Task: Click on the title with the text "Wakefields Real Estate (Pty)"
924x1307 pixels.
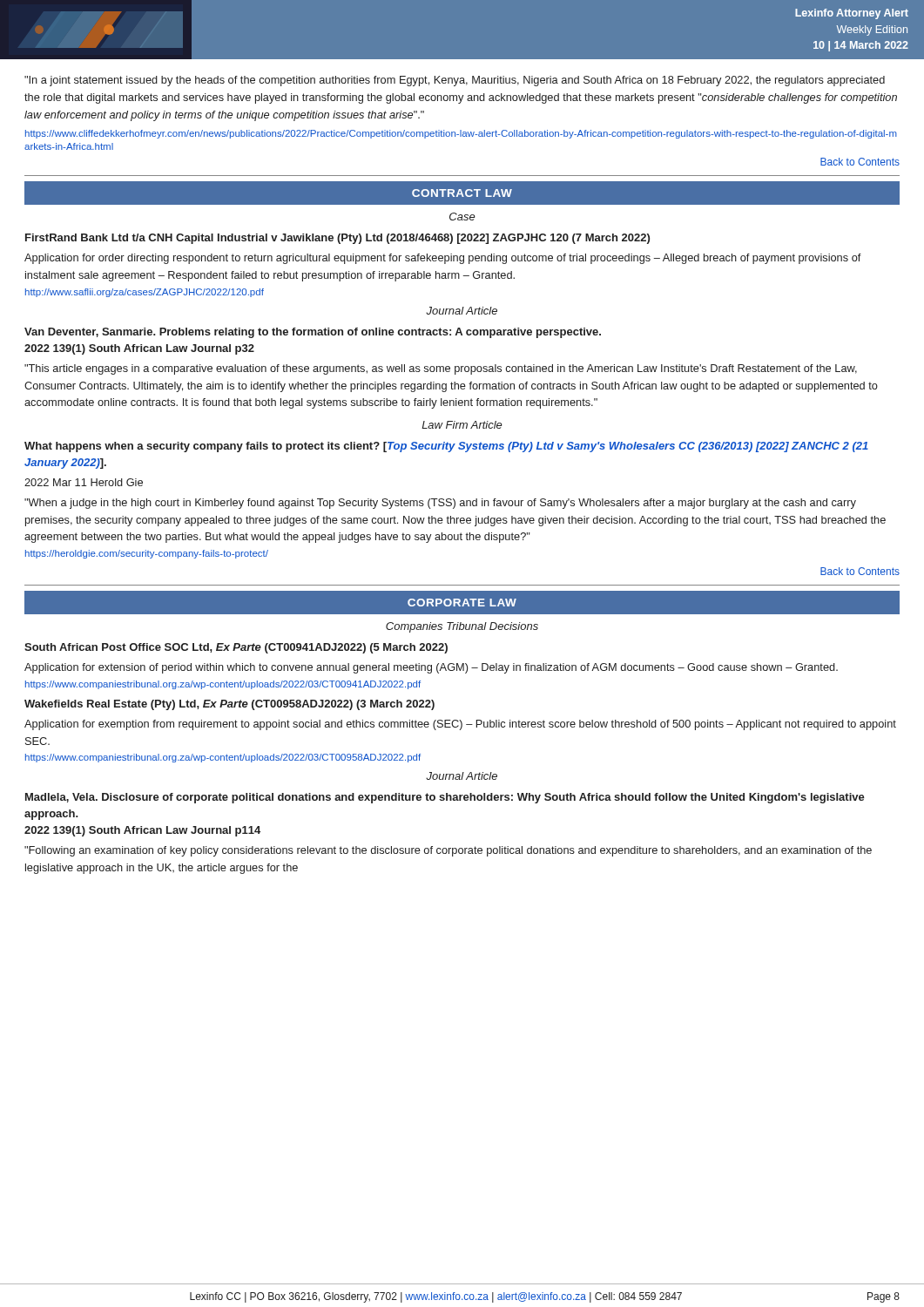Action: [230, 703]
